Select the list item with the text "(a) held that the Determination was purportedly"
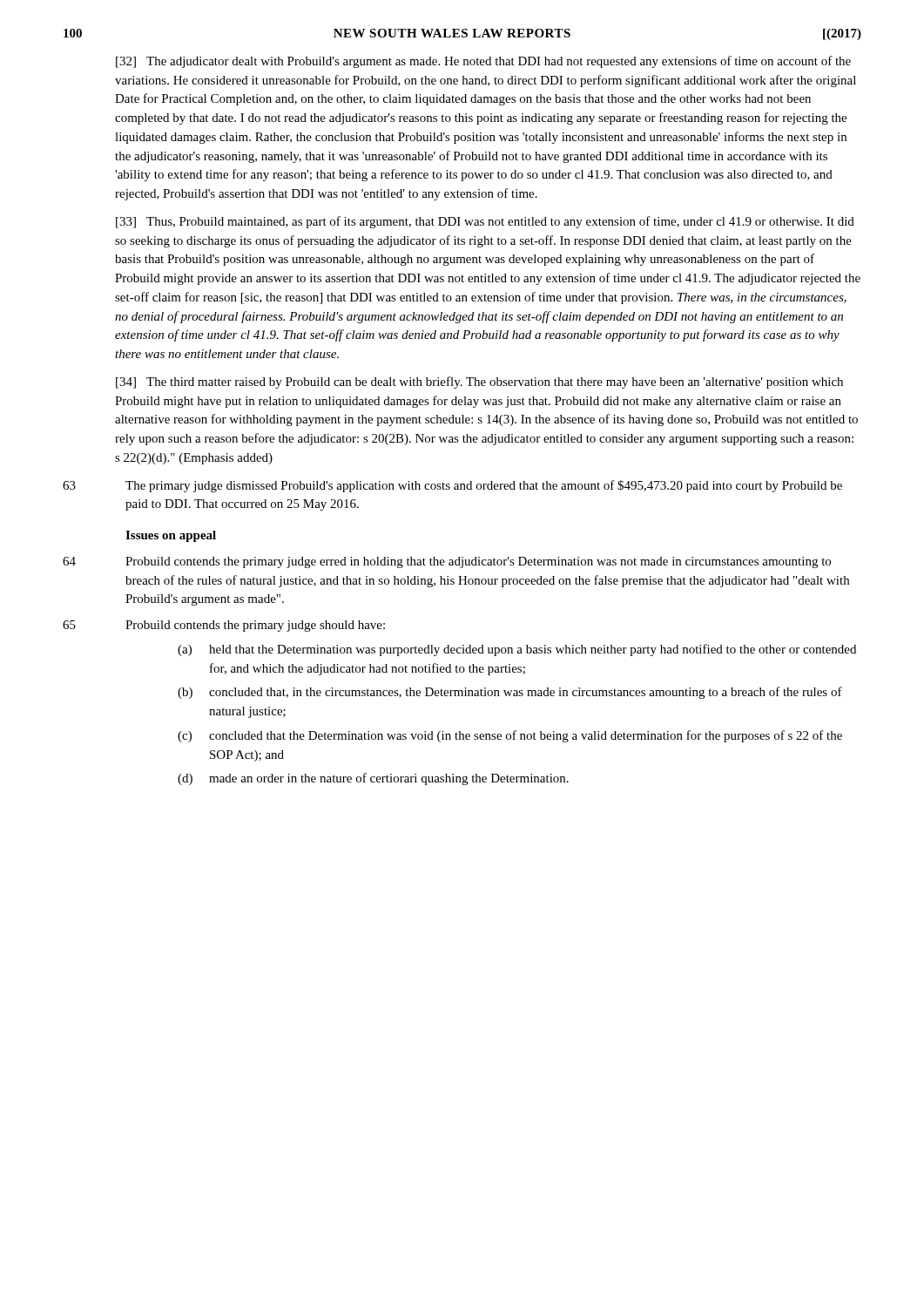The height and width of the screenshot is (1307, 924). (519, 659)
